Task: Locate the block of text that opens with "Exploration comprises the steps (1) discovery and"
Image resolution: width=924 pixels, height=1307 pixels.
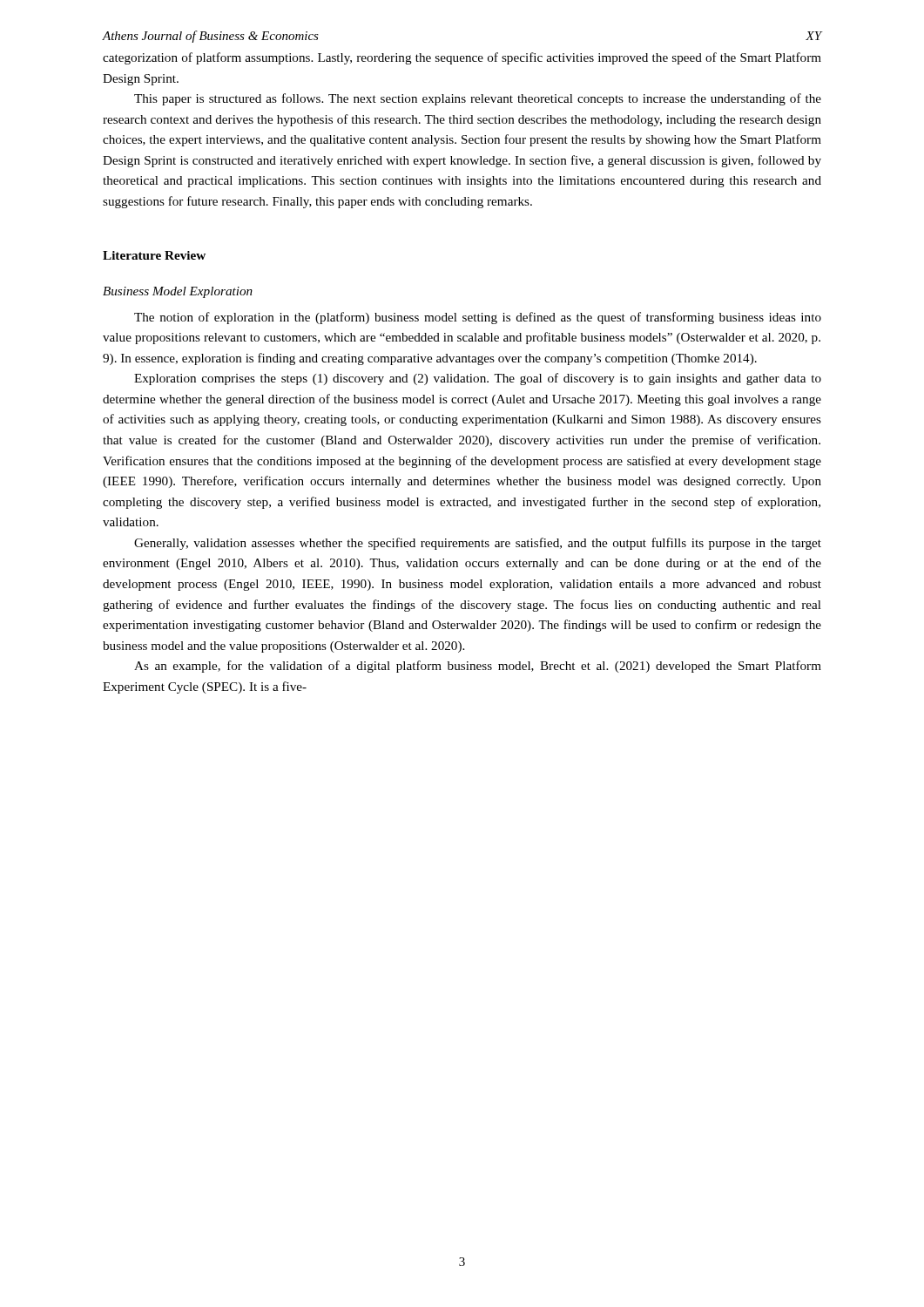Action: [462, 450]
